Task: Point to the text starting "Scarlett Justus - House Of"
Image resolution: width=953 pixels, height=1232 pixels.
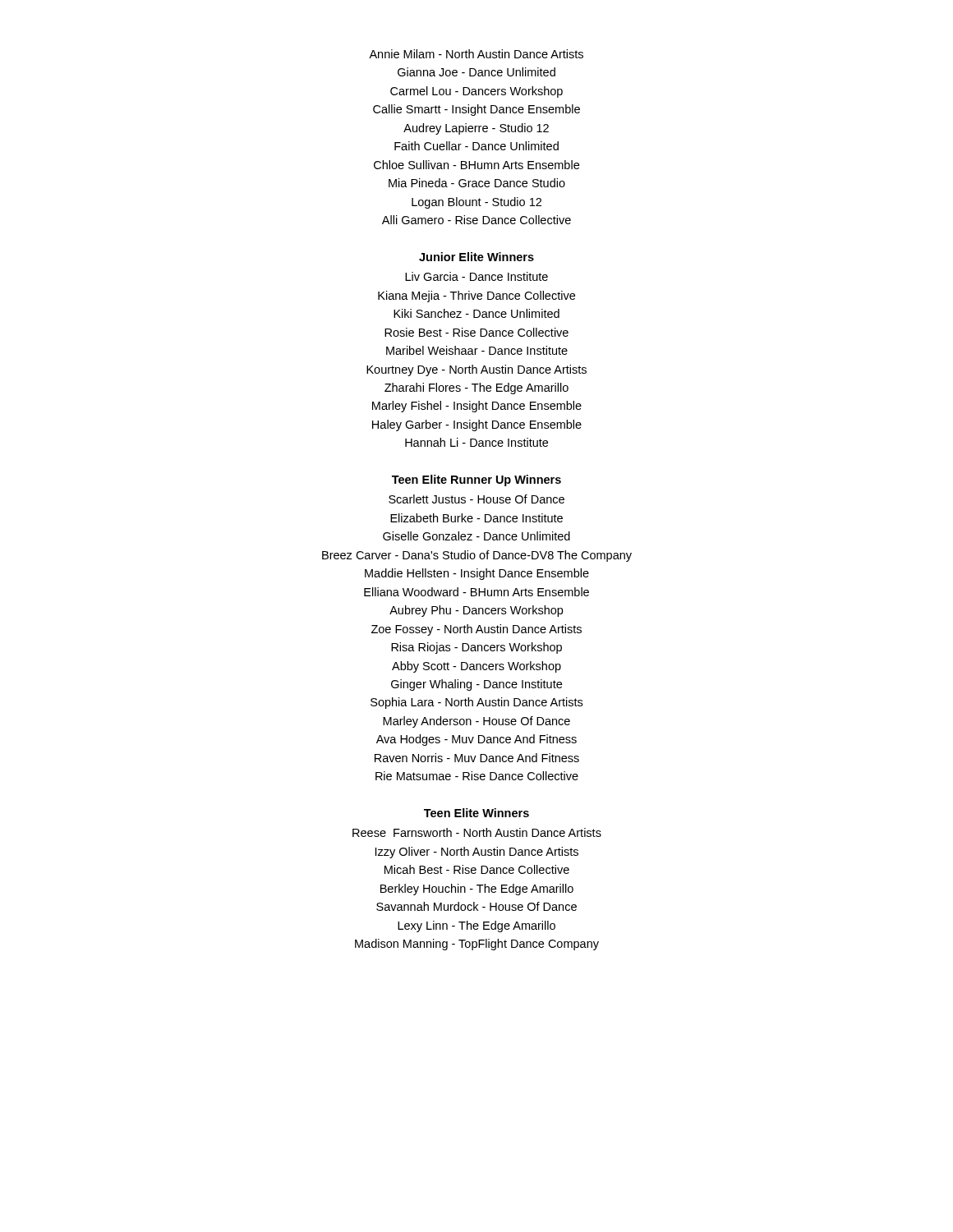Action: 476,500
